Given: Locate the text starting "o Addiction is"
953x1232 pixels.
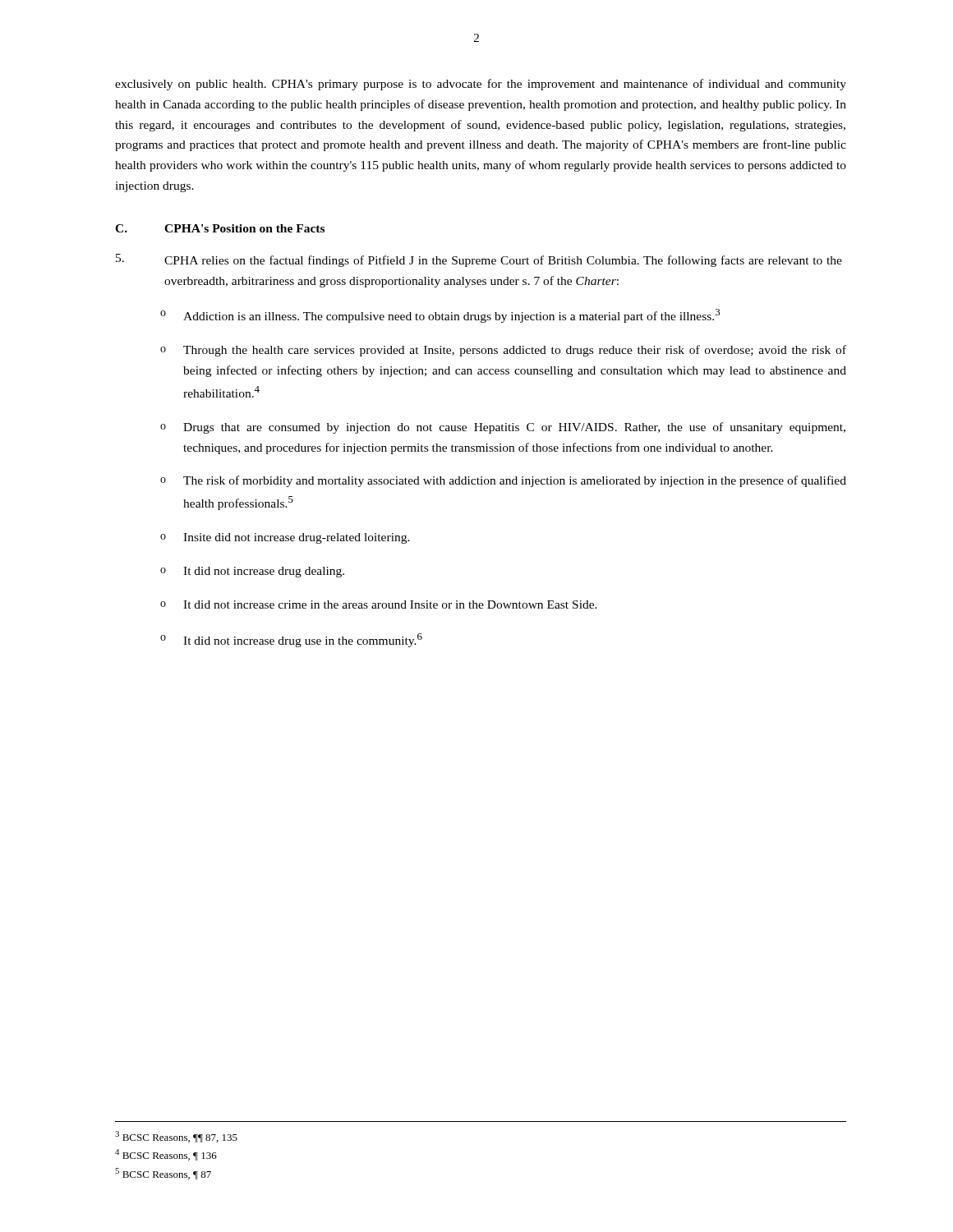Looking at the screenshot, I should pos(503,316).
